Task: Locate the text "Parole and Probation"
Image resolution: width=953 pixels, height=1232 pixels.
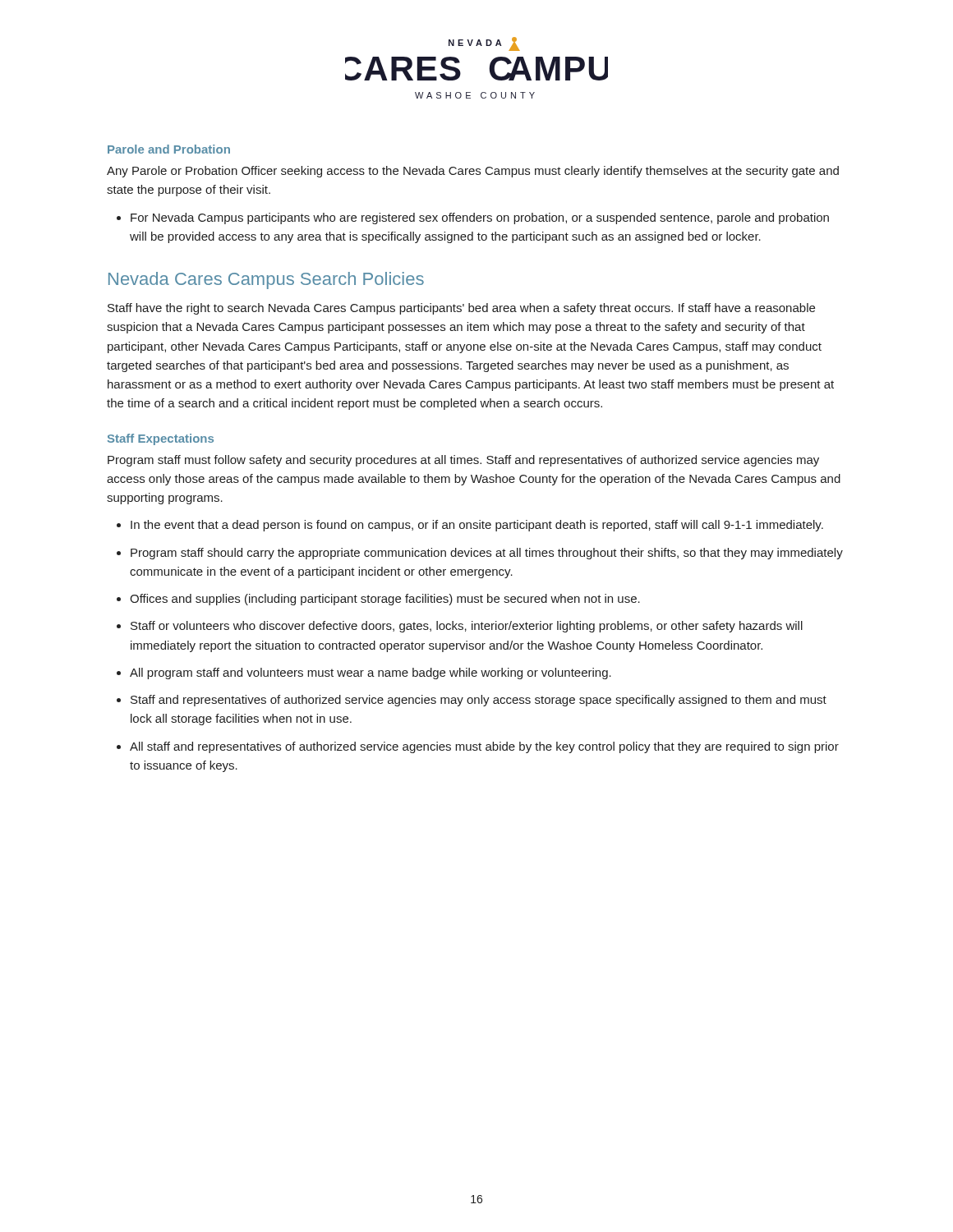Action: [x=169, y=149]
